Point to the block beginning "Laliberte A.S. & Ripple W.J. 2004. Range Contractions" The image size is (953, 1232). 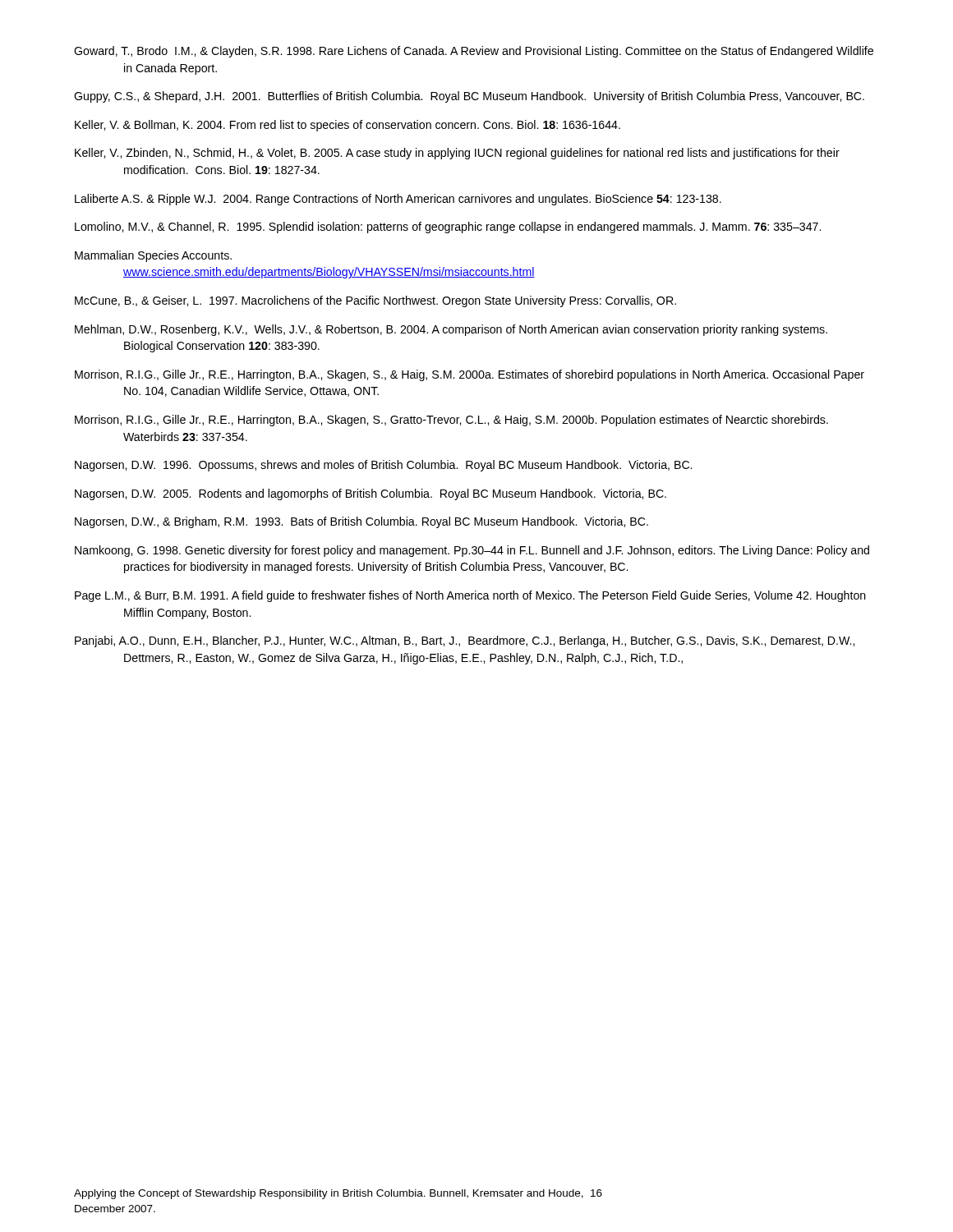(398, 198)
